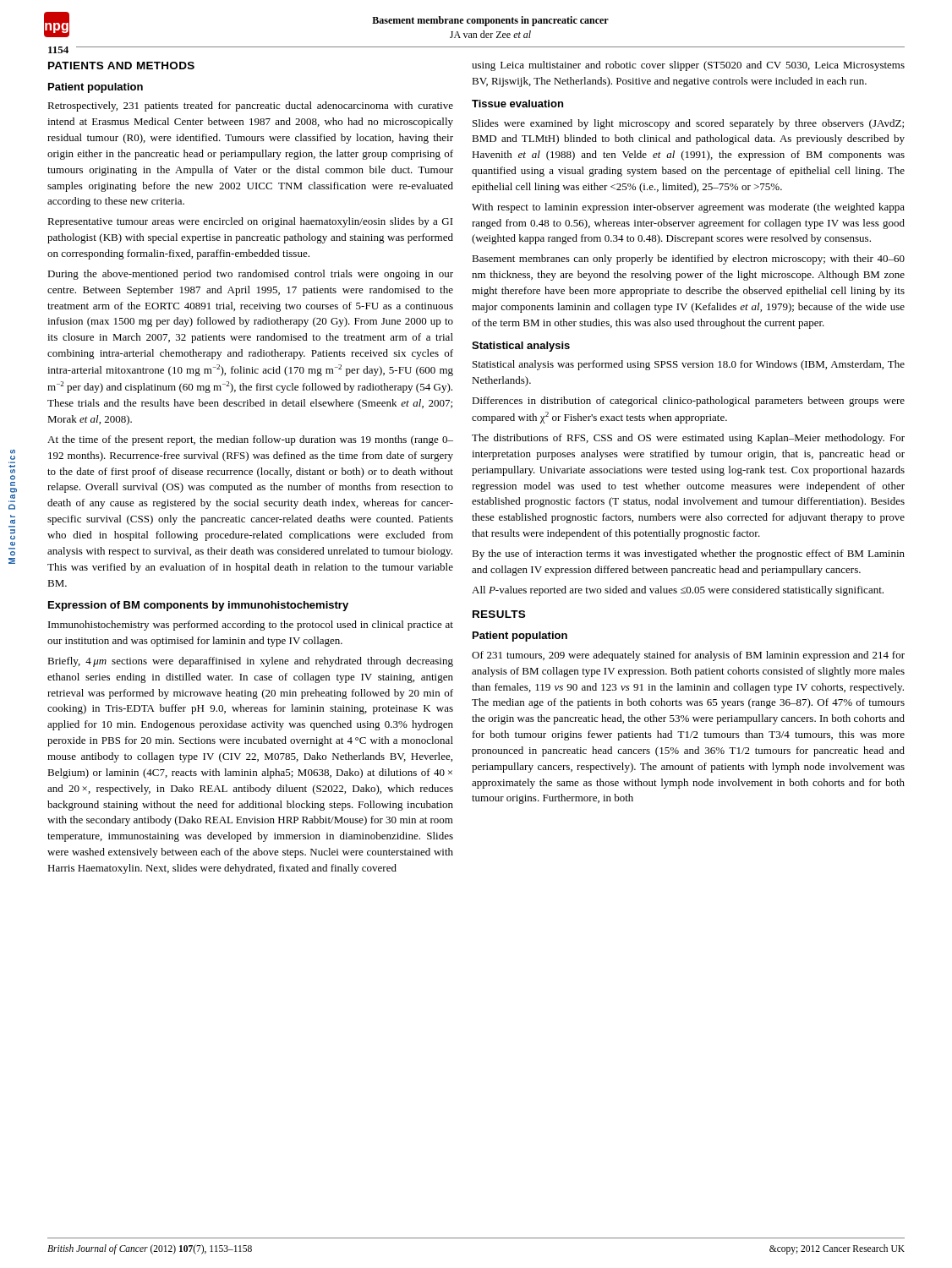Find the text block with the text "During the above-mentioned period"
The image size is (952, 1268).
tap(250, 347)
